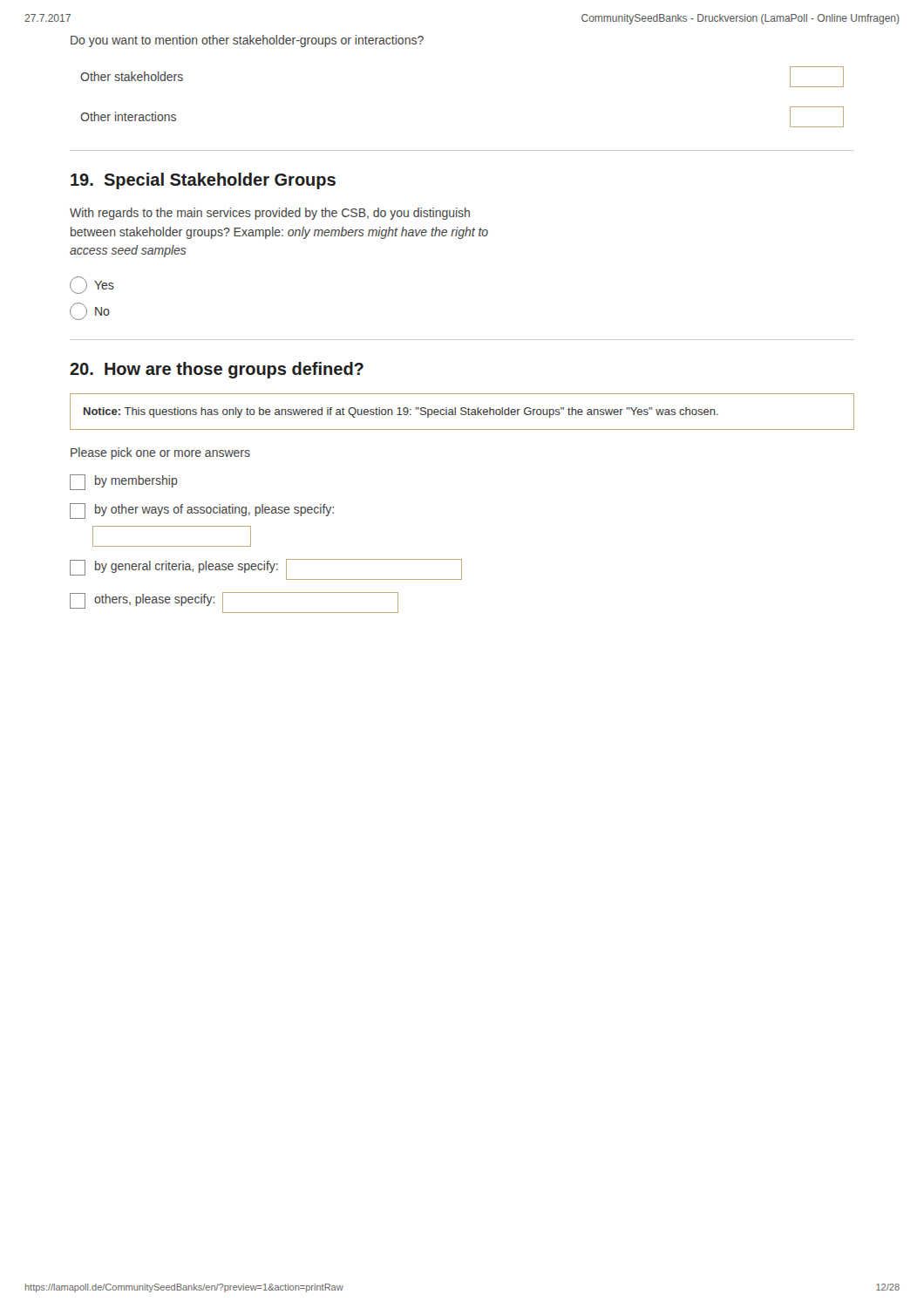Find the list item that says "by other ways of associating, please specify:"
924x1308 pixels.
(202, 511)
